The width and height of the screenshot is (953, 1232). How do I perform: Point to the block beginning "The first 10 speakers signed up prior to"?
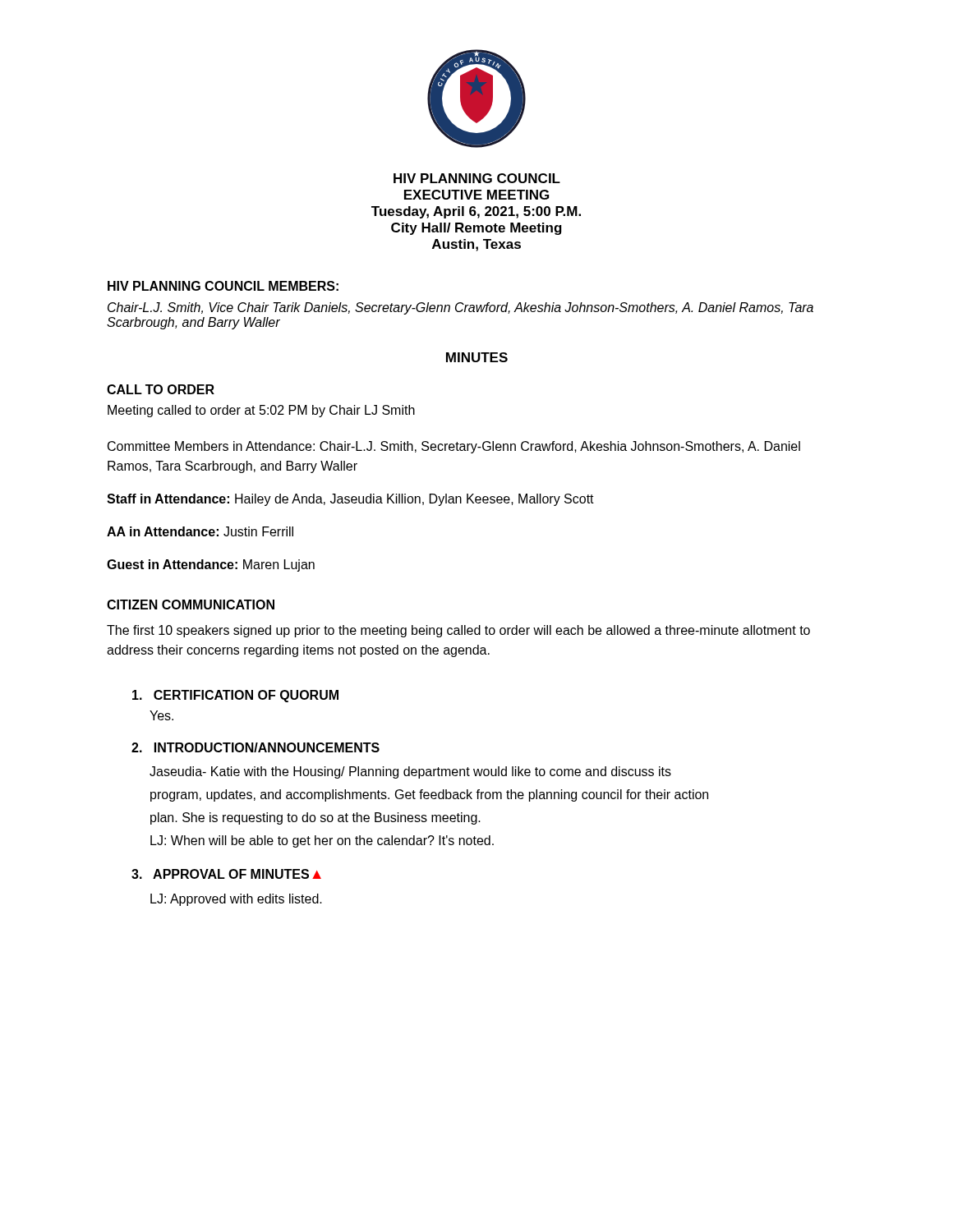[x=459, y=640]
